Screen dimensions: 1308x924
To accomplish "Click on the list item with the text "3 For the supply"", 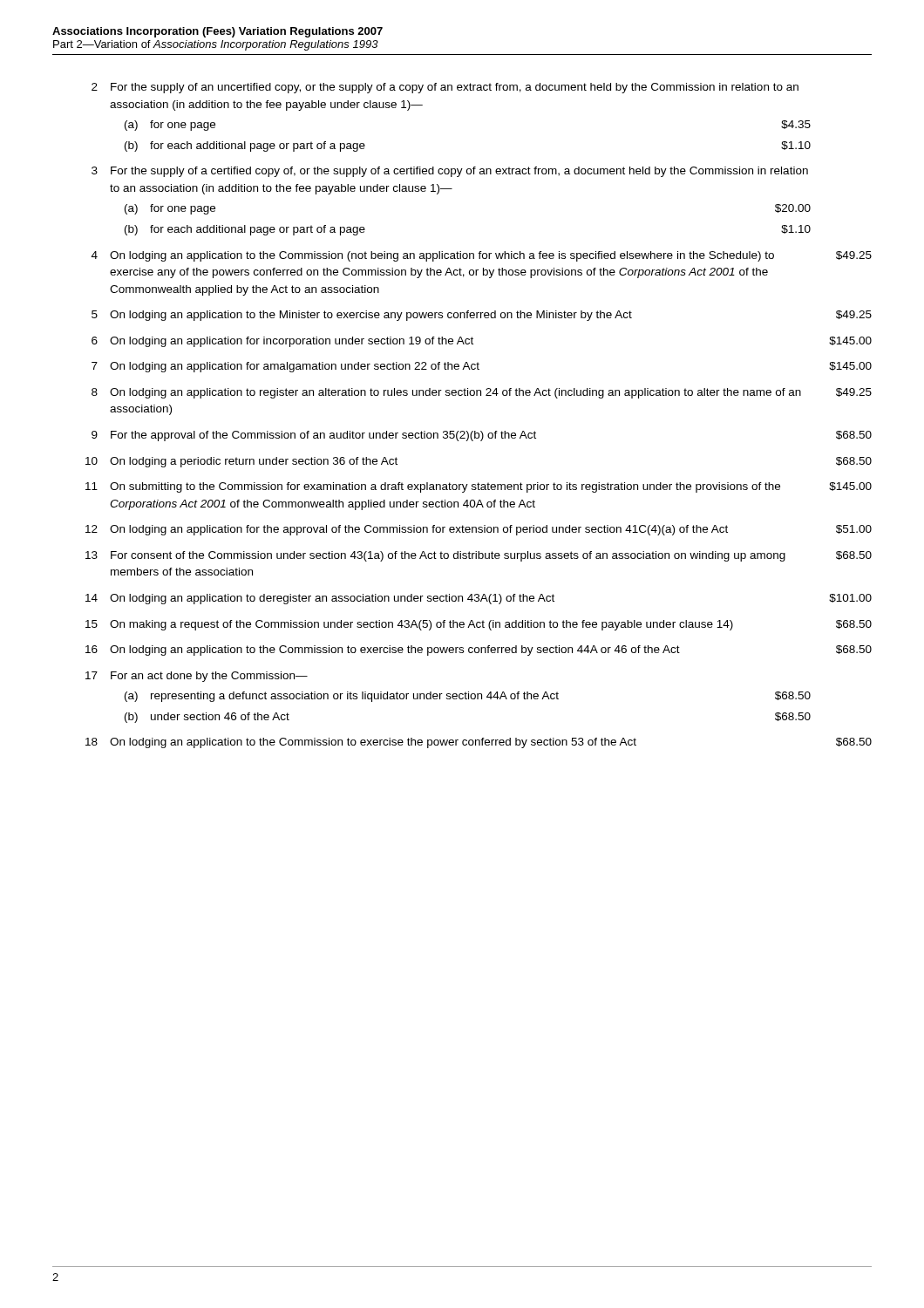I will [x=450, y=172].
